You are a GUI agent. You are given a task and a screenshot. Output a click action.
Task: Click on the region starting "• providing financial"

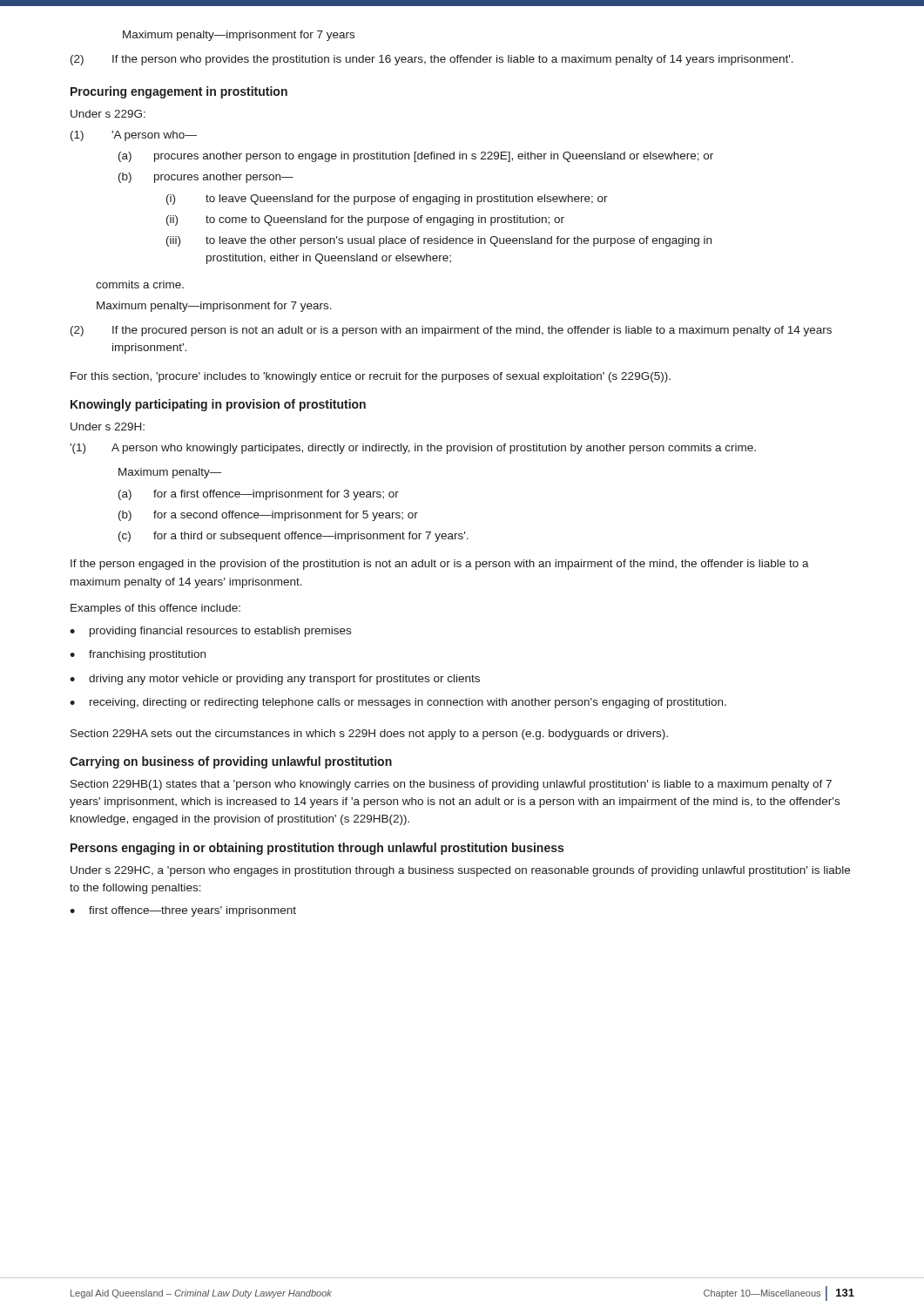coord(211,632)
